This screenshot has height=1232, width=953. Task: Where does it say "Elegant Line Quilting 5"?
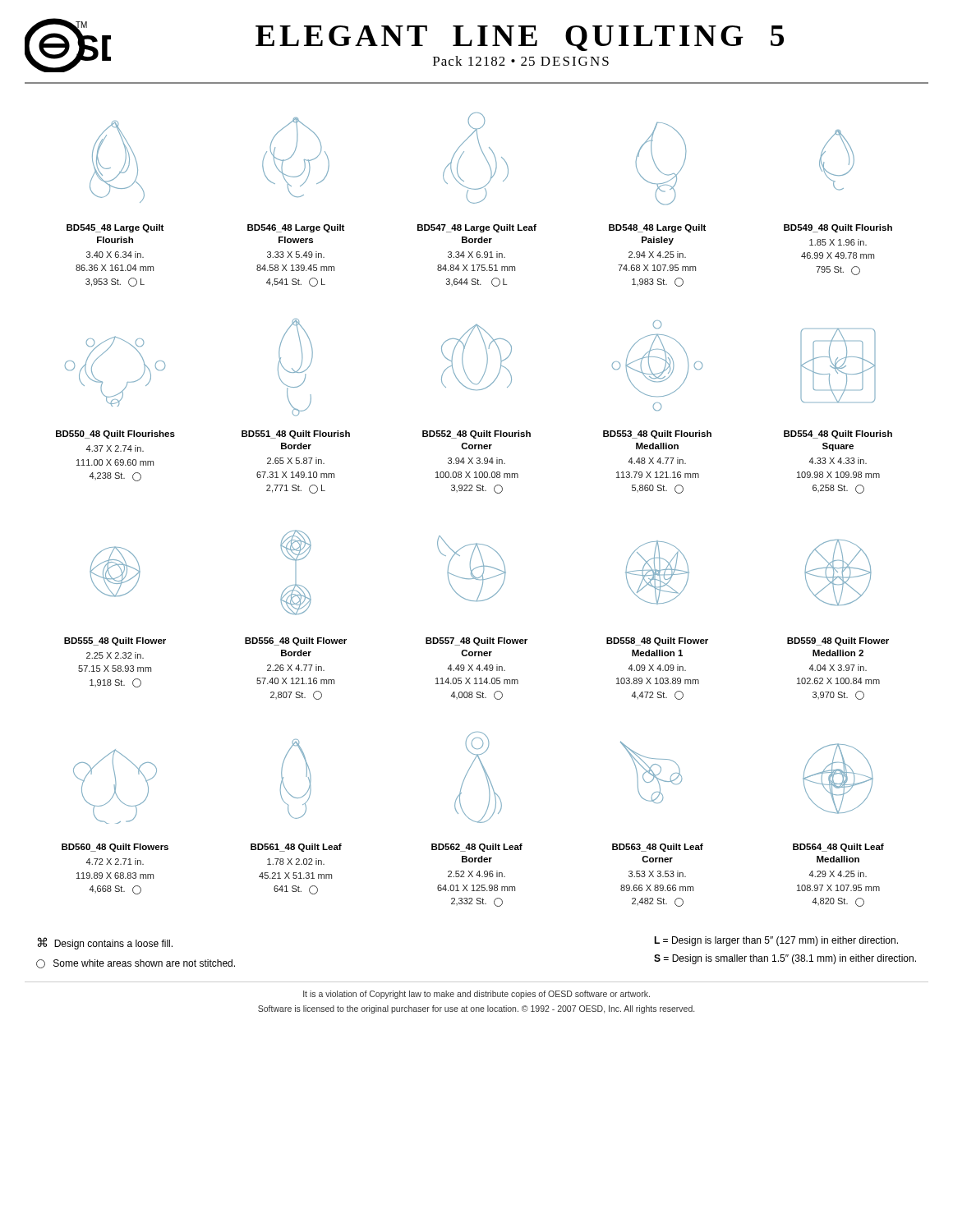[x=522, y=36]
